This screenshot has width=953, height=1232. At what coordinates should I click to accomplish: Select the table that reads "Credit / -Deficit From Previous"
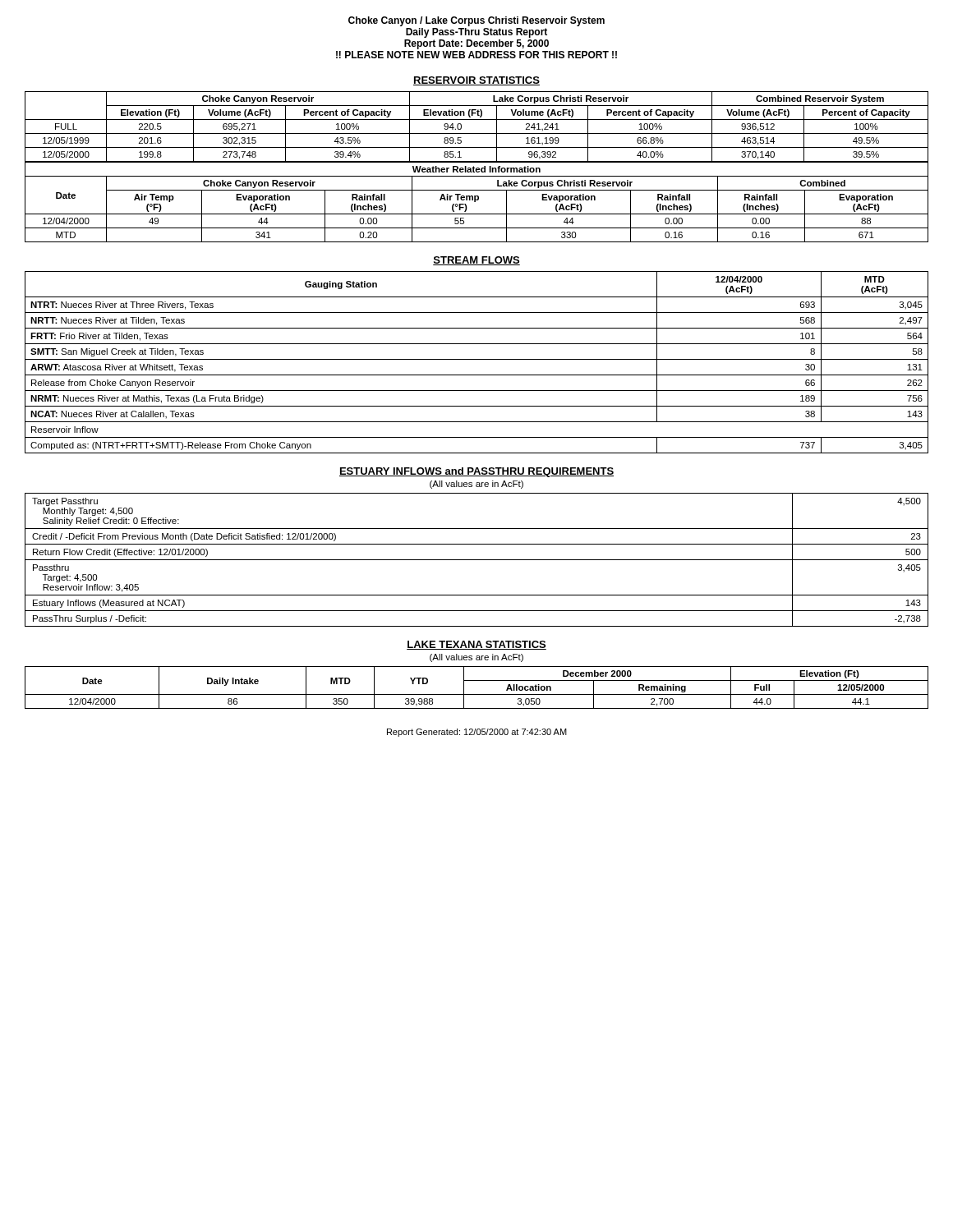(x=476, y=560)
